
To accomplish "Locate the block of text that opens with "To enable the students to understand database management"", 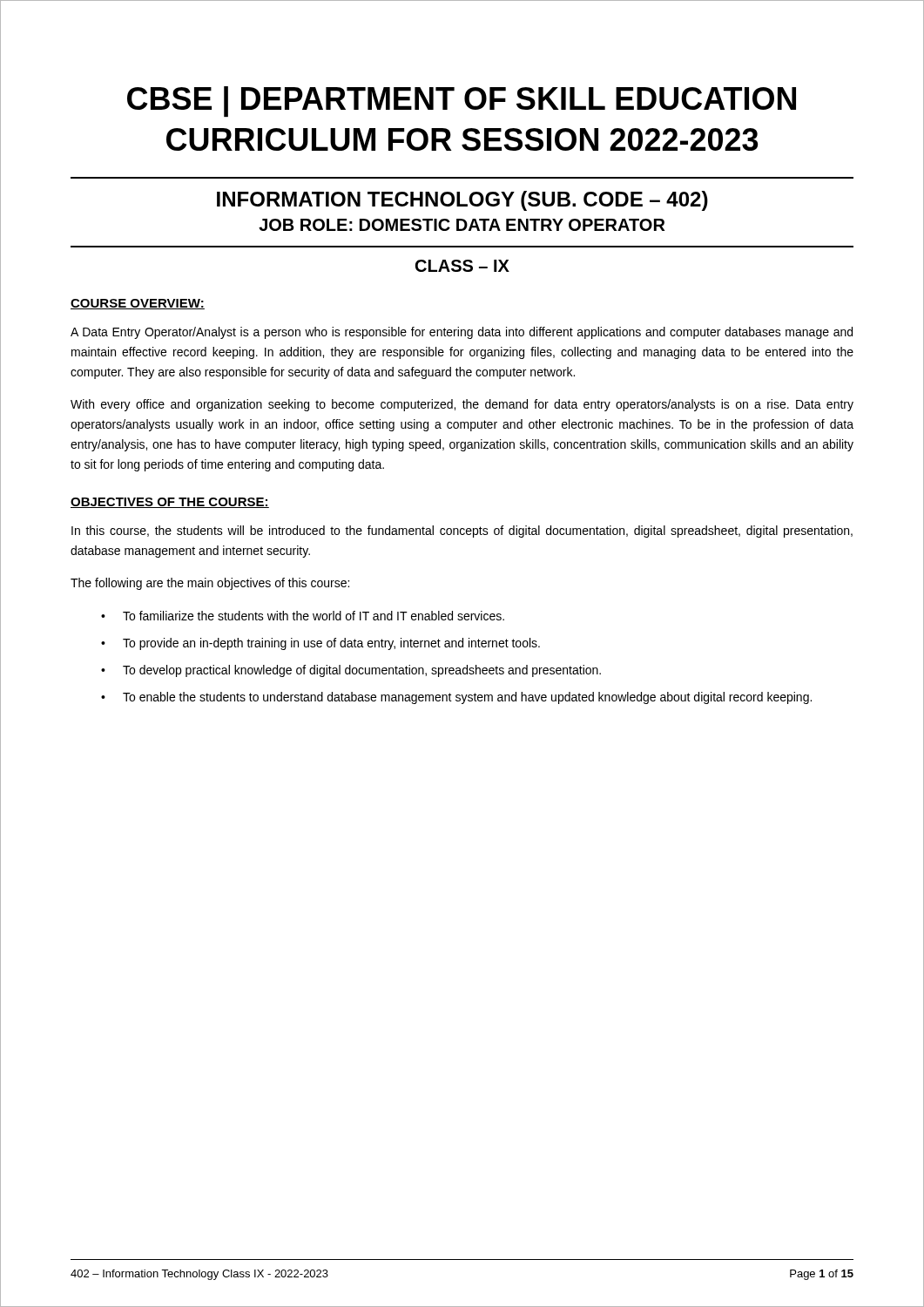I will [468, 697].
